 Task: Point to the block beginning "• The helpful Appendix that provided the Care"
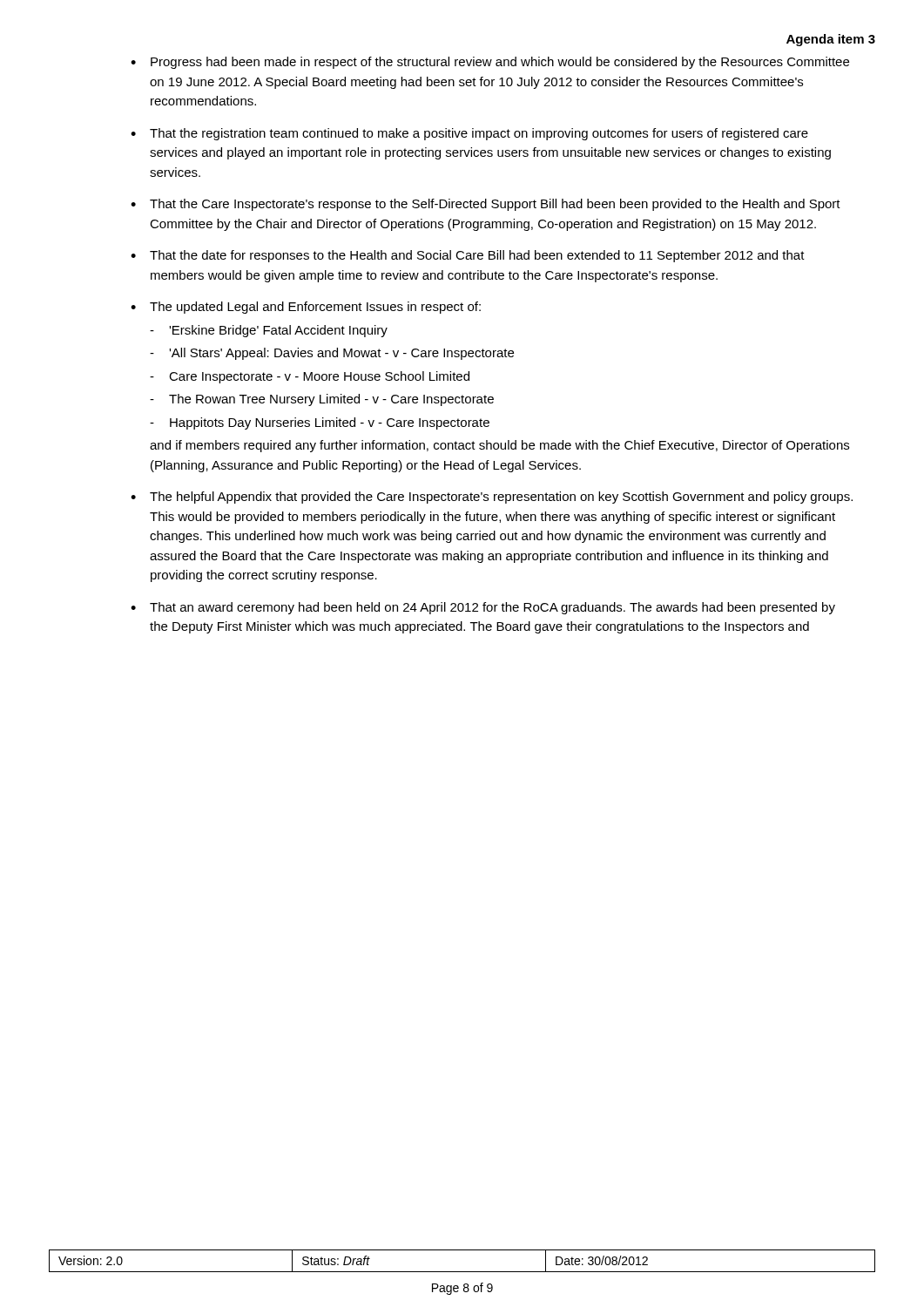pyautogui.click(x=492, y=536)
